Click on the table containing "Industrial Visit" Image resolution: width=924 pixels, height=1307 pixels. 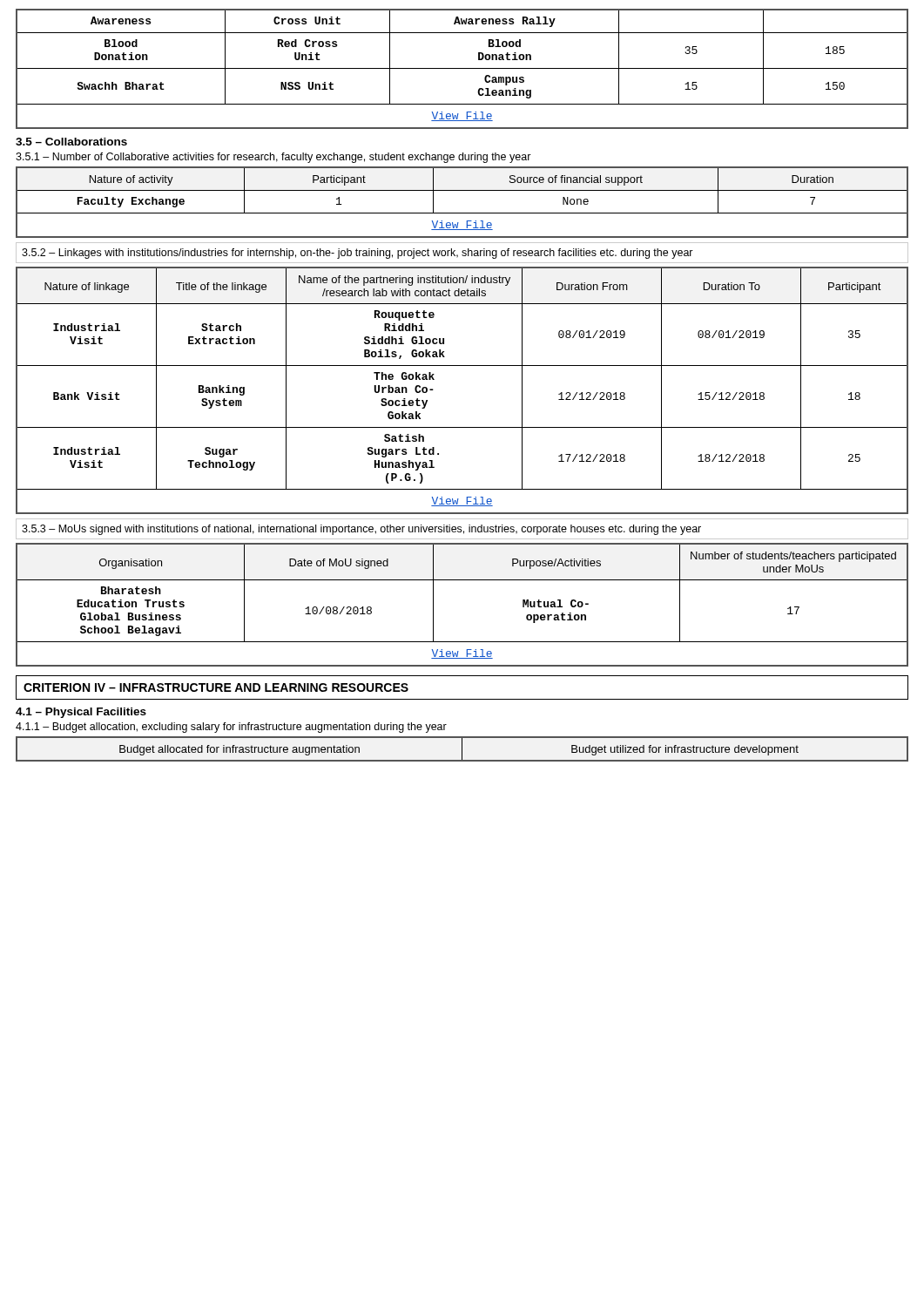click(x=462, y=390)
